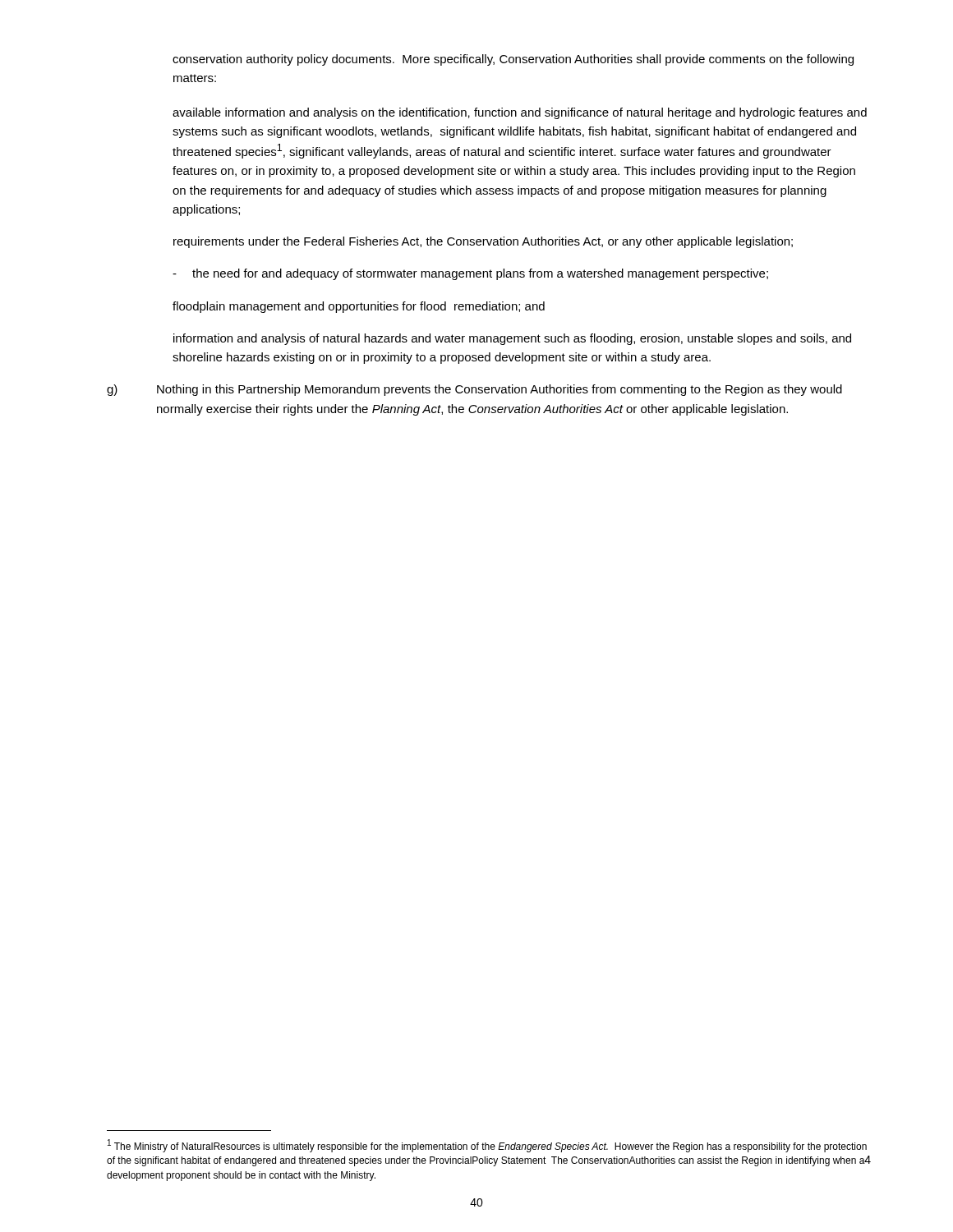Click on the list item with the text "g) Nothing in this Partnership Memorandum prevents the"
The width and height of the screenshot is (953, 1232).
[x=489, y=399]
